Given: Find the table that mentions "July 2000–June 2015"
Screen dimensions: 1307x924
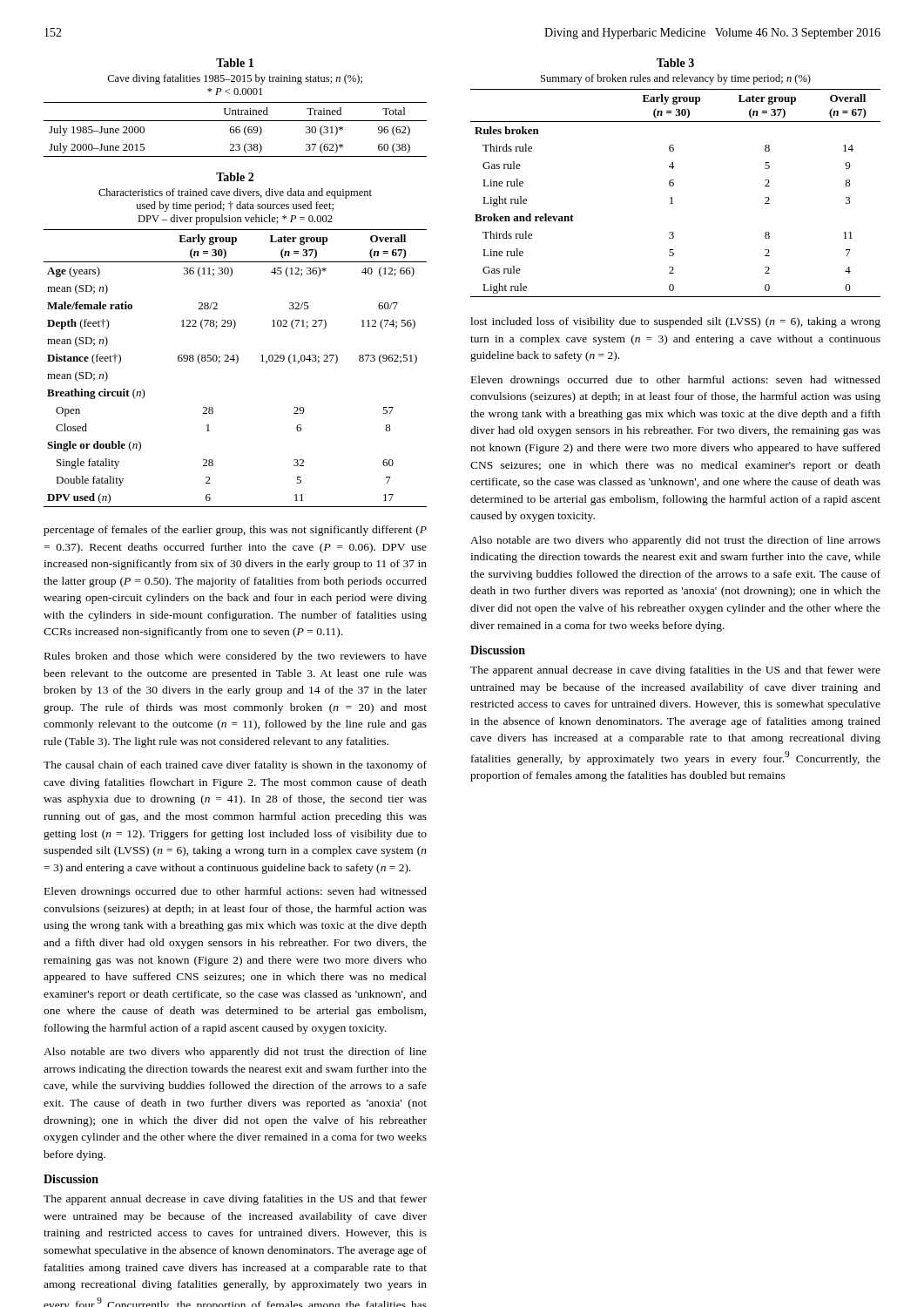Looking at the screenshot, I should [x=235, y=129].
